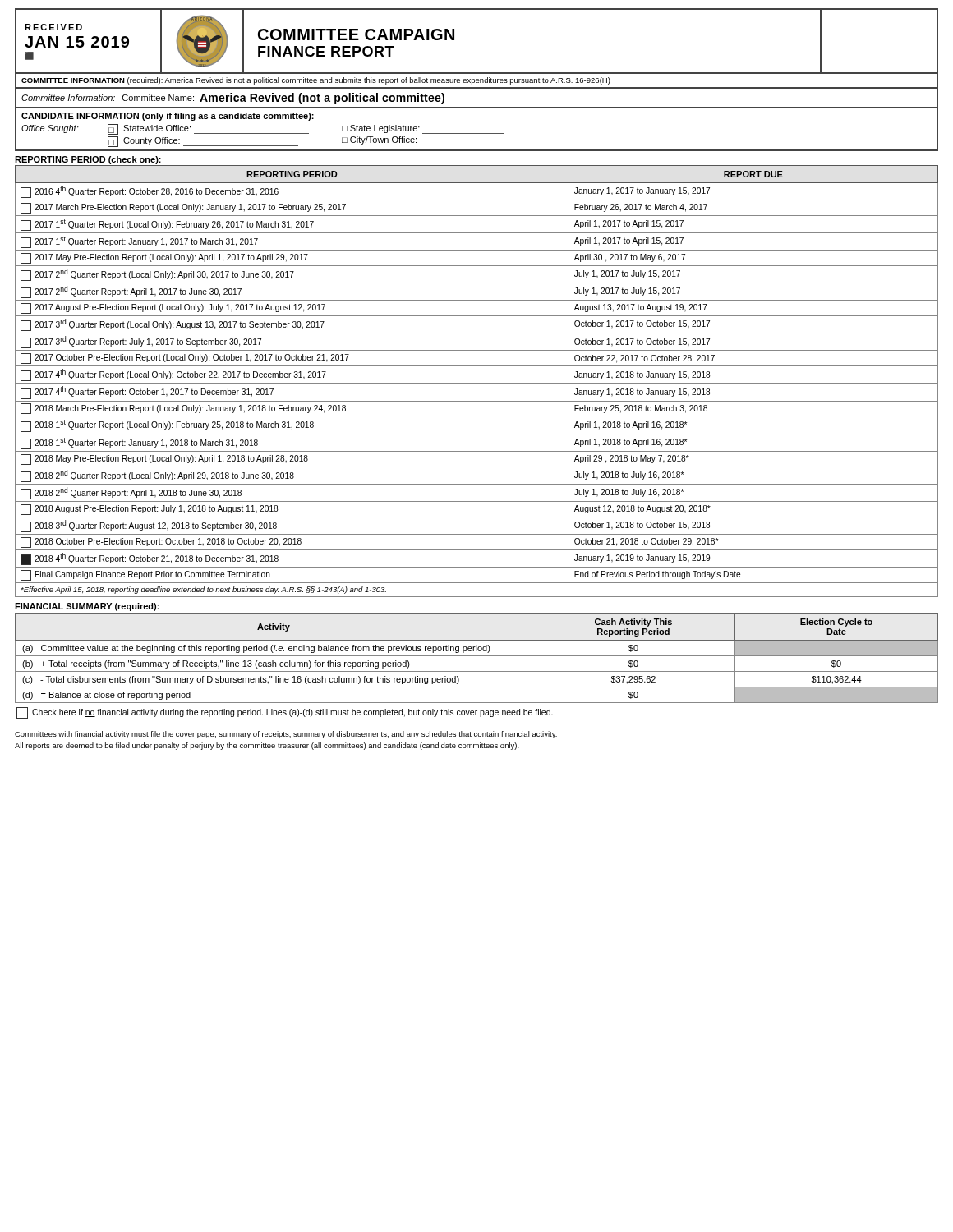Click on the text that reads "REPORTING PERIOD (check one):"
This screenshot has width=953, height=1232.
88,159
